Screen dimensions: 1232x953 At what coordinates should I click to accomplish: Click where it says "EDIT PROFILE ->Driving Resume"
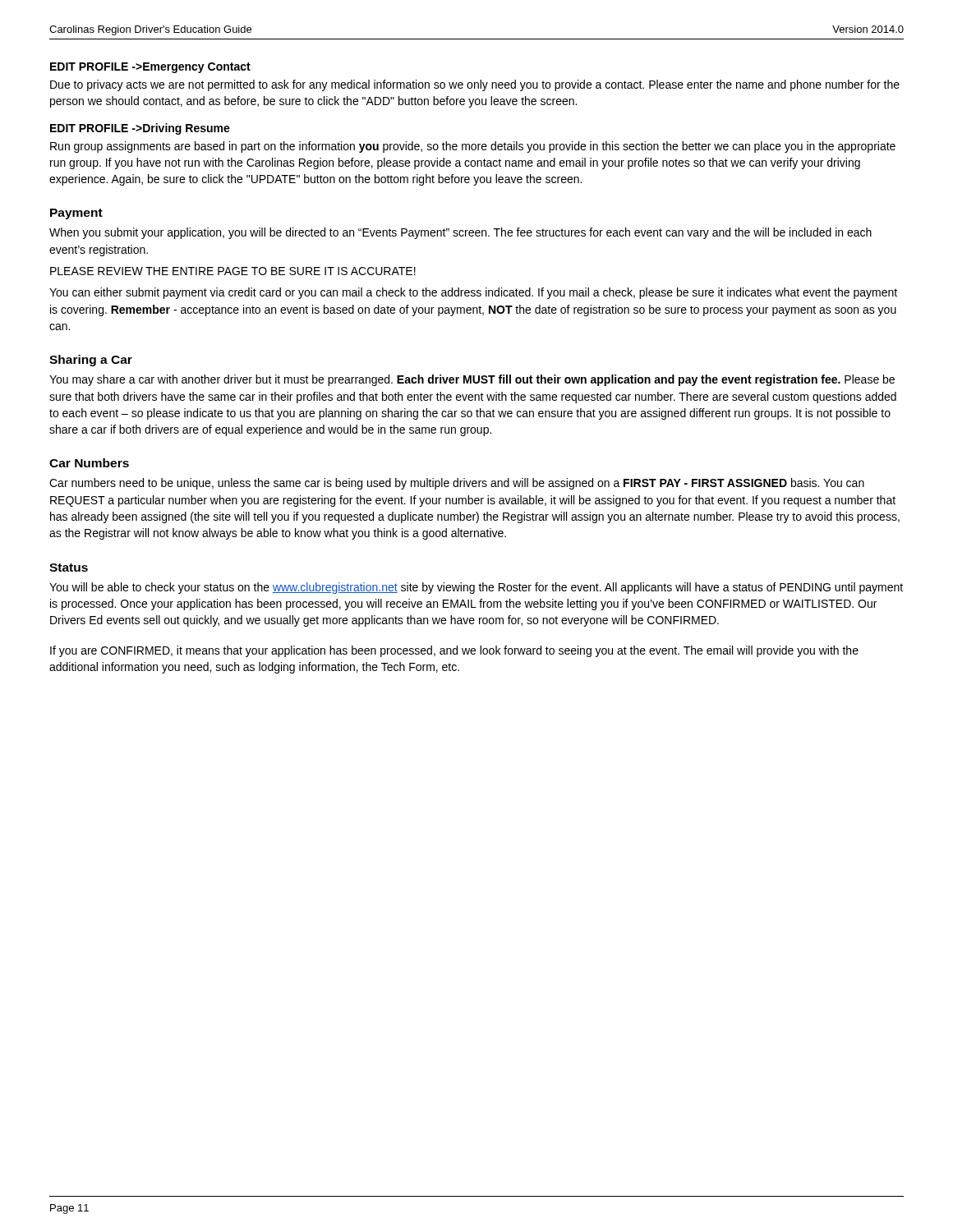[140, 128]
